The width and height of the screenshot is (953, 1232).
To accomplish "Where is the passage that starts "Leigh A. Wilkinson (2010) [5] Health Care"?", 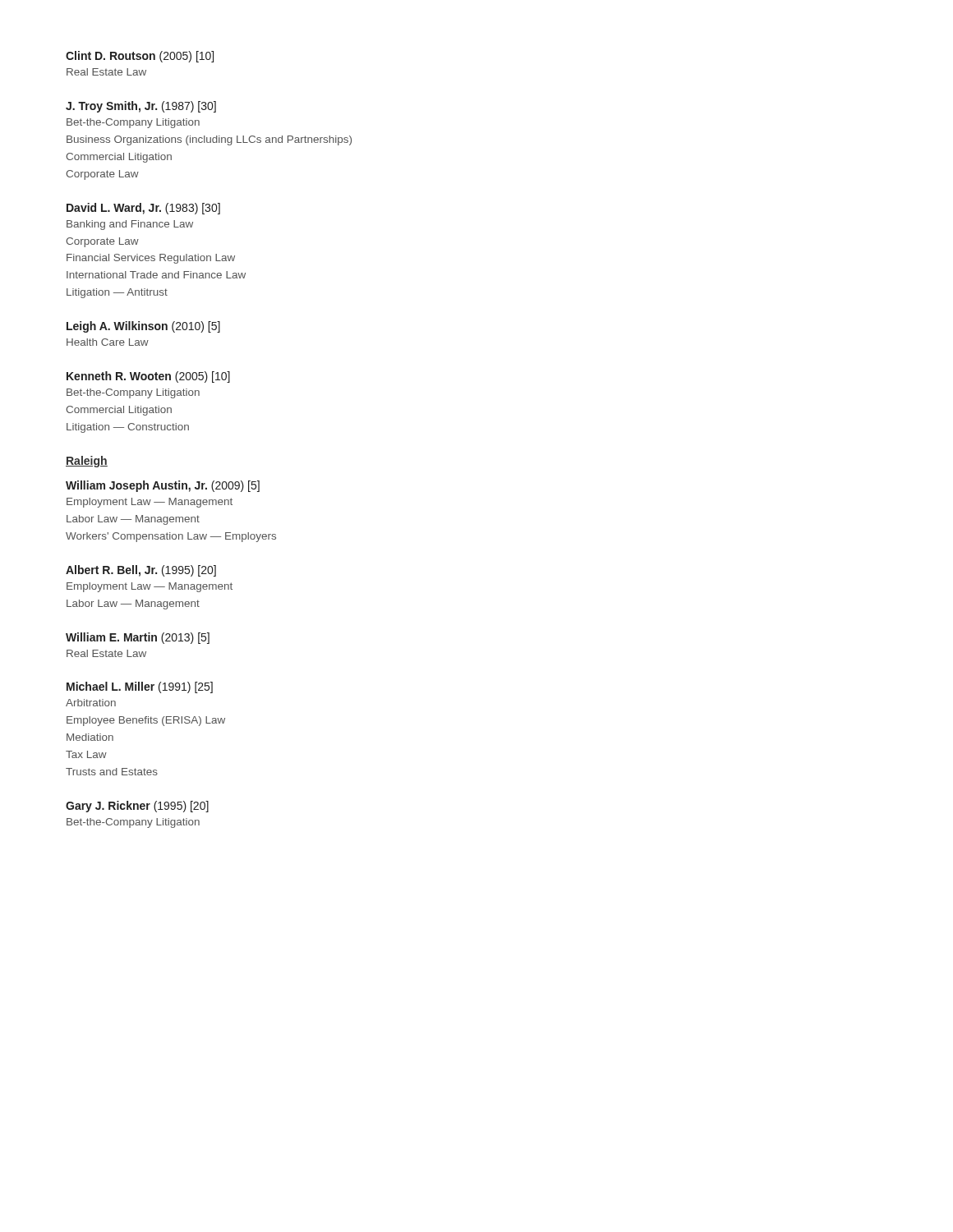I will coord(143,327).
